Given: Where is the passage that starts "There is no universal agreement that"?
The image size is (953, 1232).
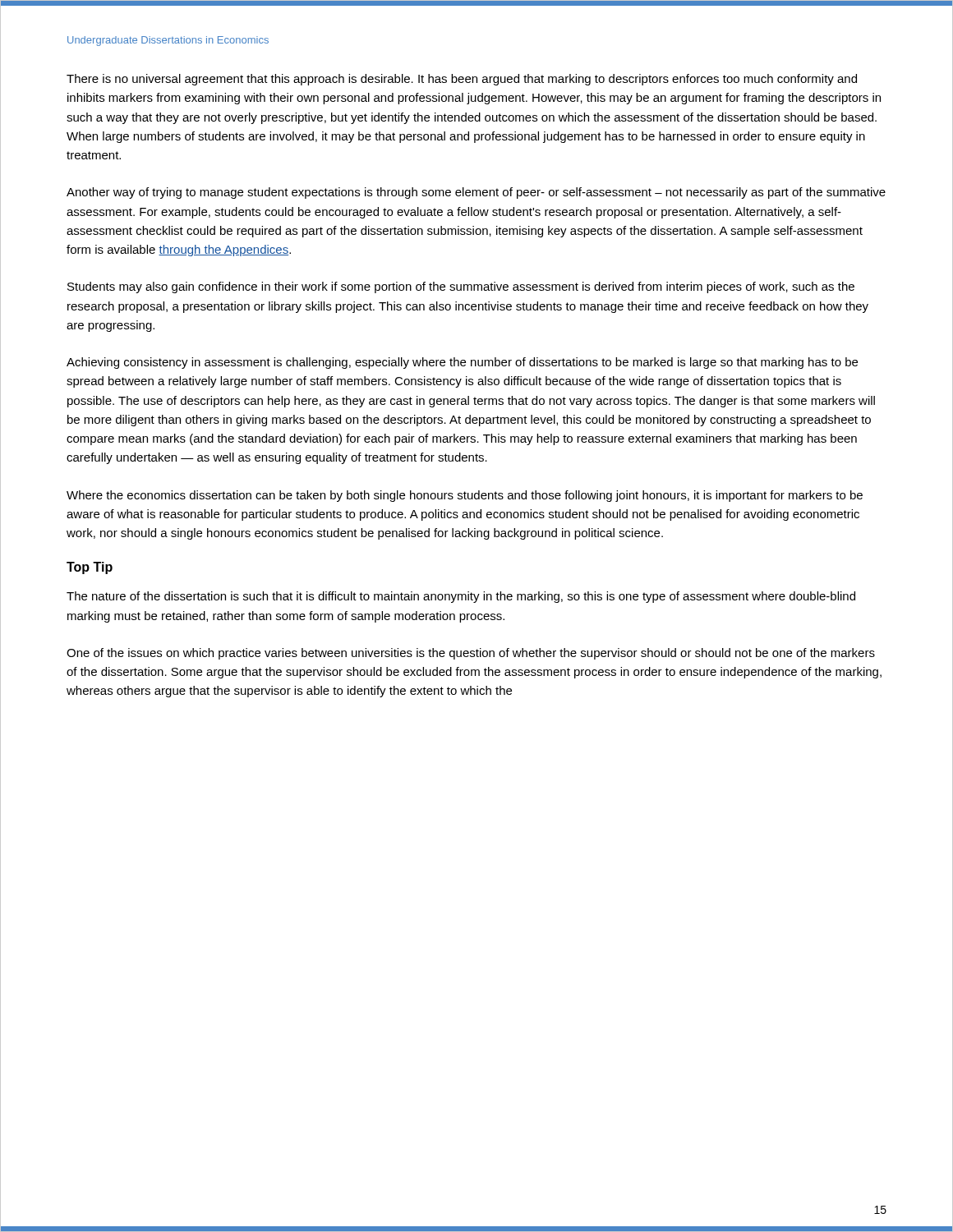Looking at the screenshot, I should coord(474,117).
